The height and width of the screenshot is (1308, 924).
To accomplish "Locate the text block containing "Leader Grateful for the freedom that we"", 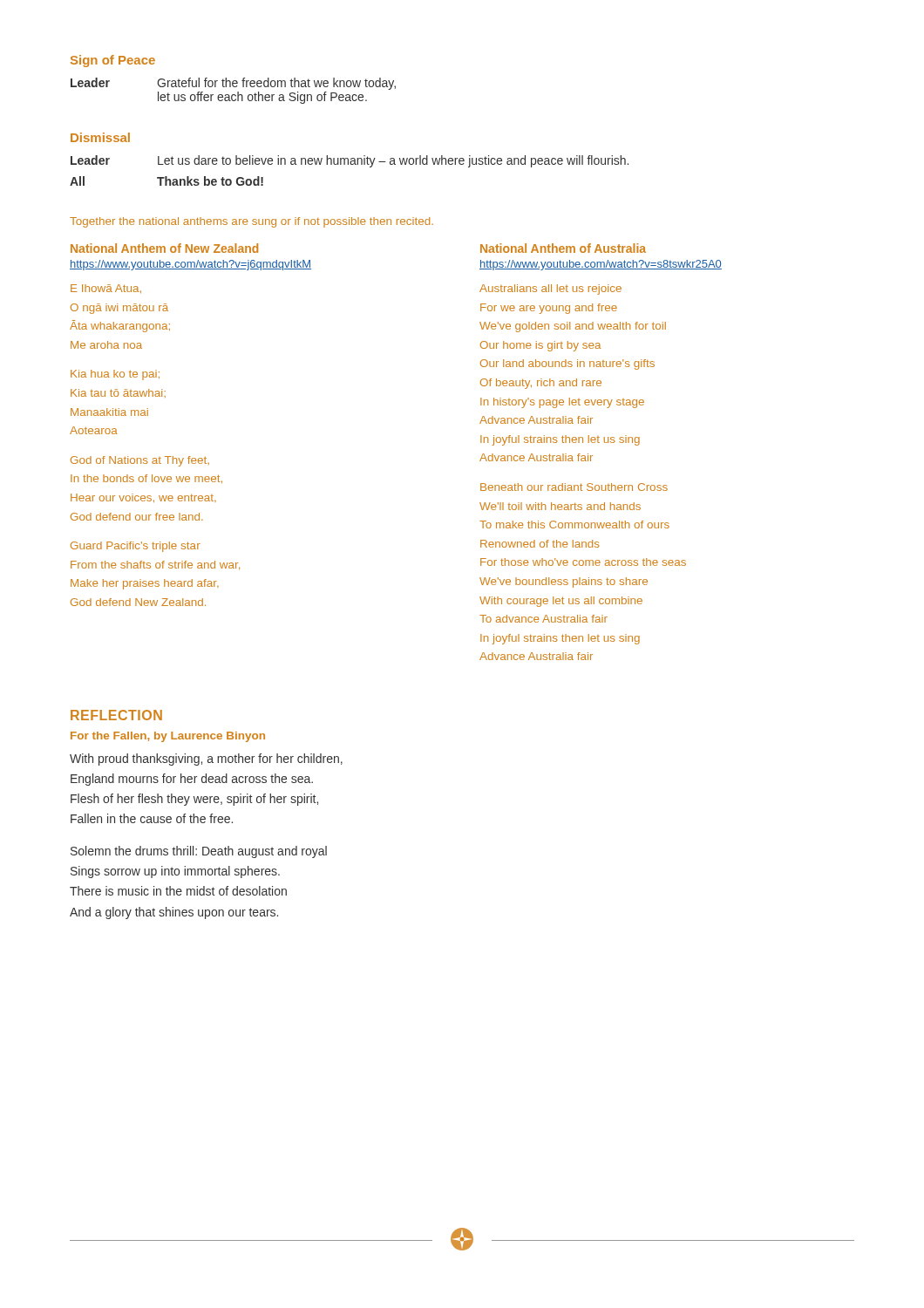I will [x=233, y=84].
